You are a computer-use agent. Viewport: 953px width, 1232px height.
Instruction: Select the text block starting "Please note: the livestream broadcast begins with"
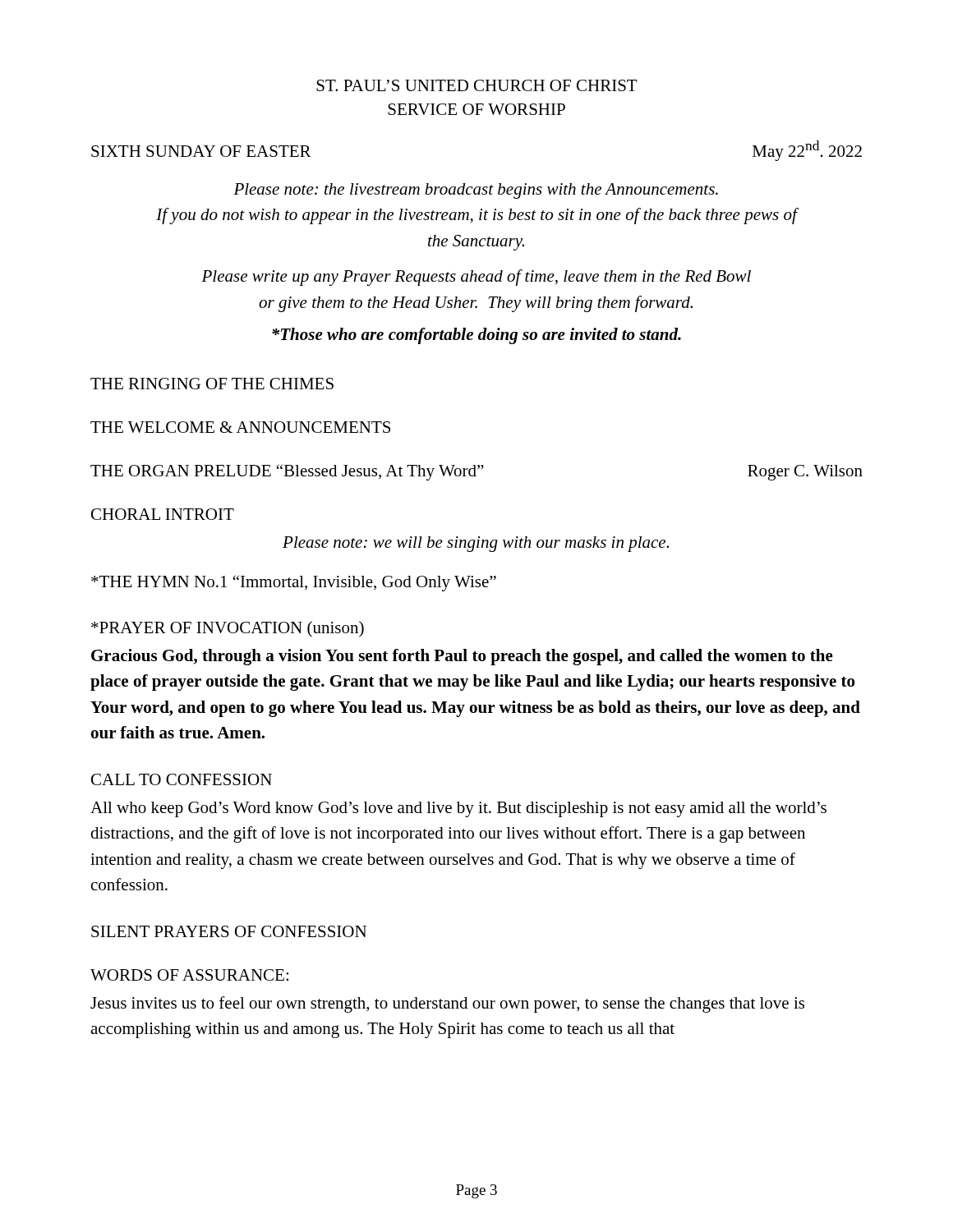pos(476,215)
